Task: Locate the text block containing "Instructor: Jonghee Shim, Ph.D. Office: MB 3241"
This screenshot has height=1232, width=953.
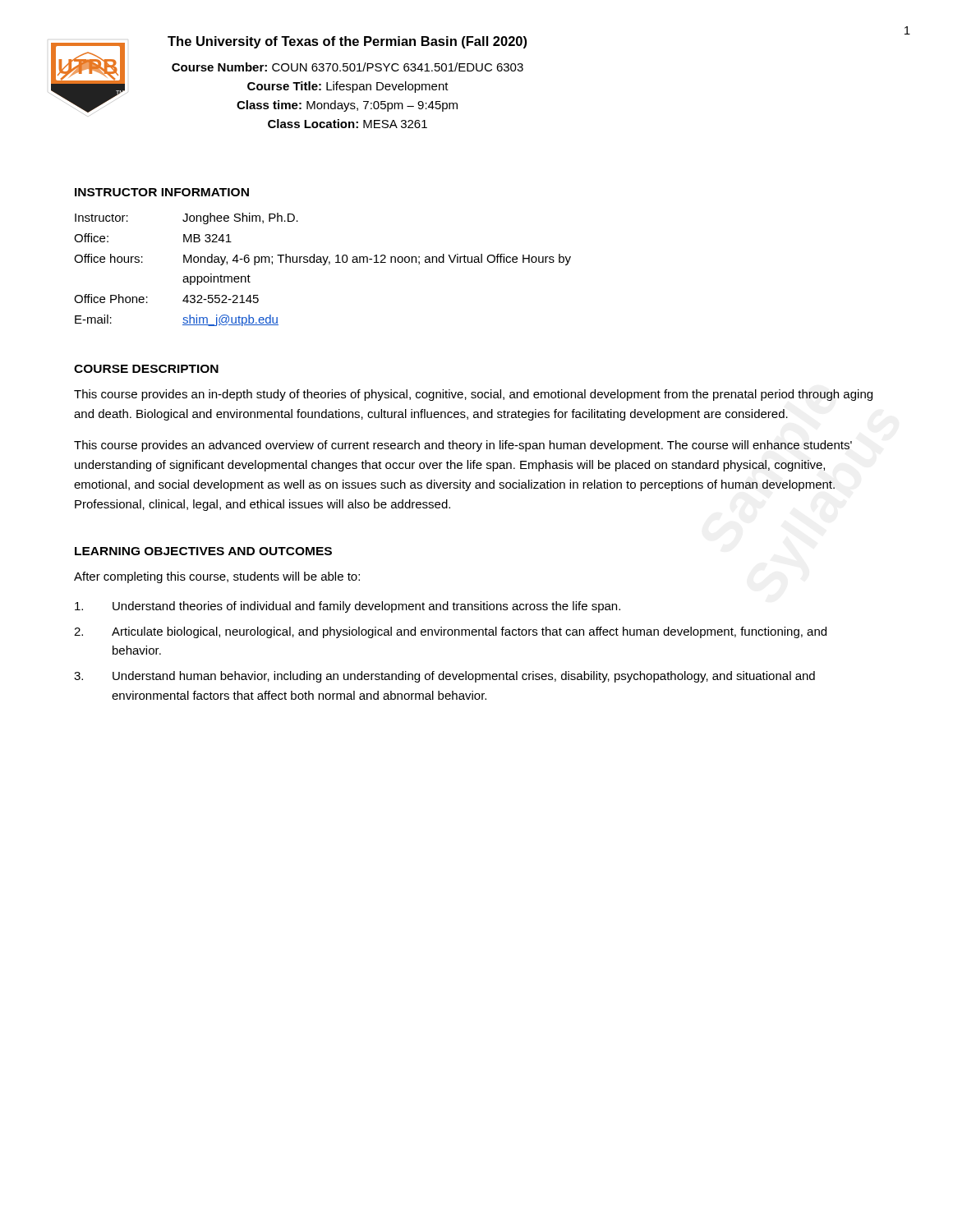Action: point(322,269)
